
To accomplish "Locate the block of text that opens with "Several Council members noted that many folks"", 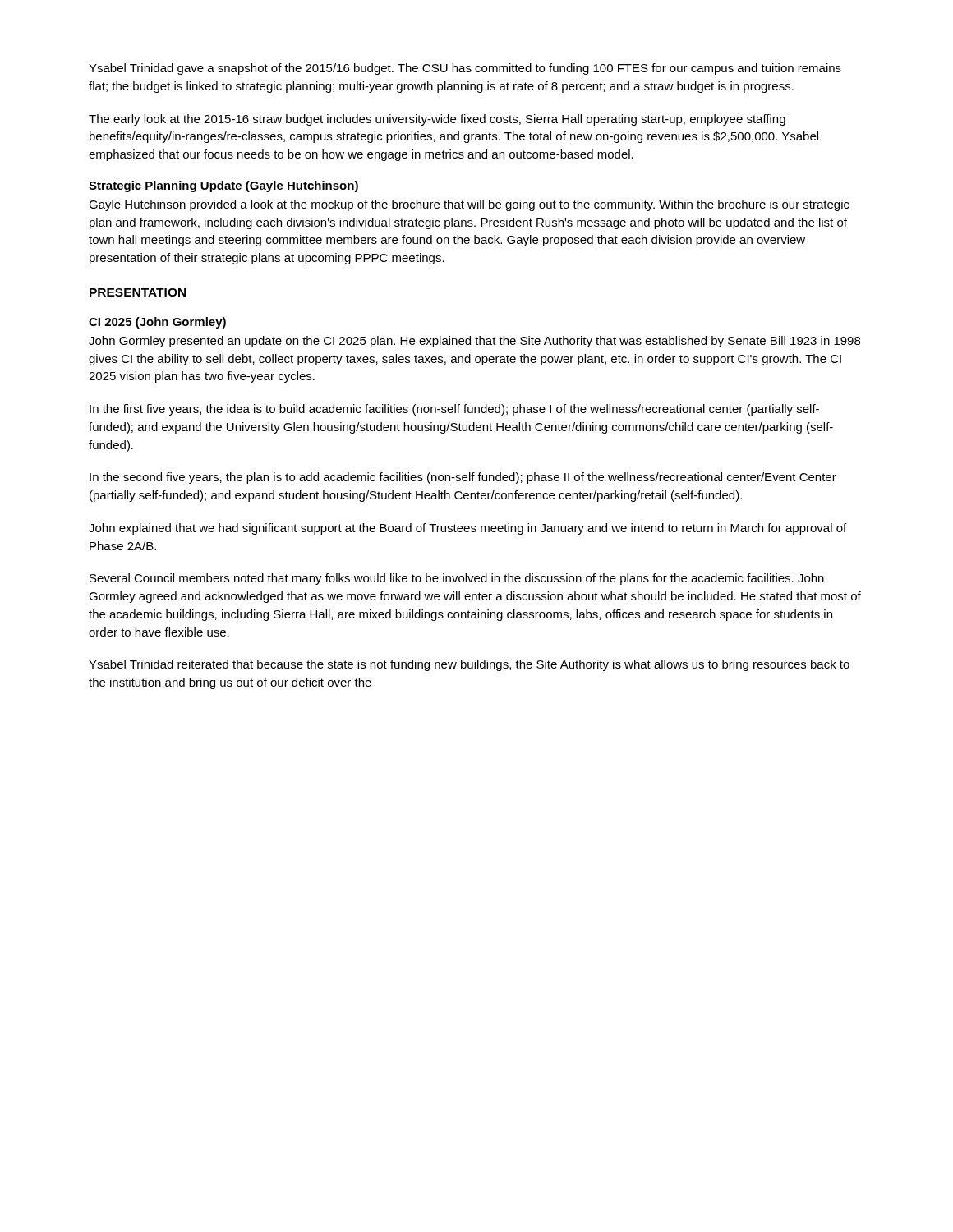I will click(x=475, y=605).
